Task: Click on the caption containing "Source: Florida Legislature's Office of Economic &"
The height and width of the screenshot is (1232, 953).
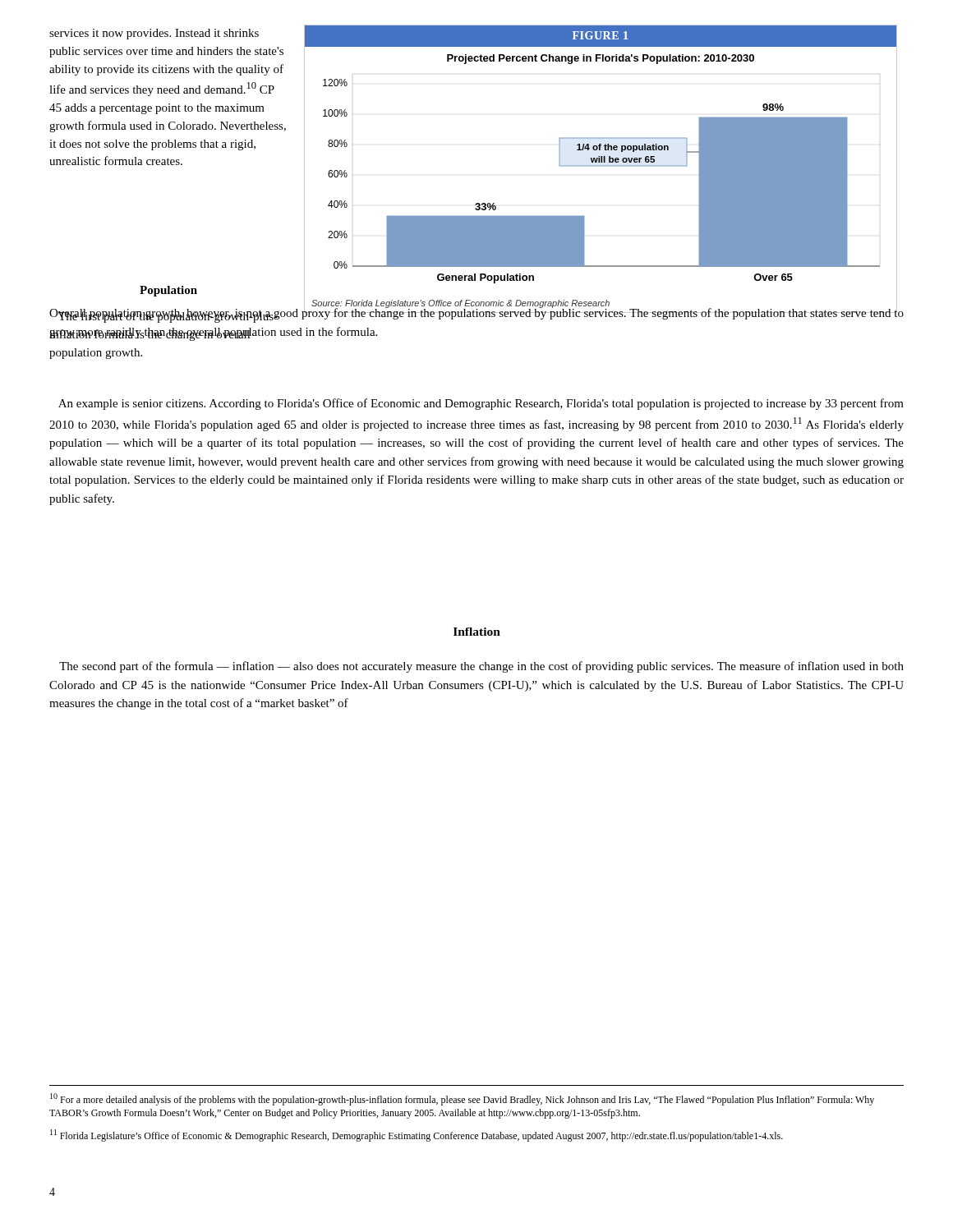Action: tap(461, 303)
